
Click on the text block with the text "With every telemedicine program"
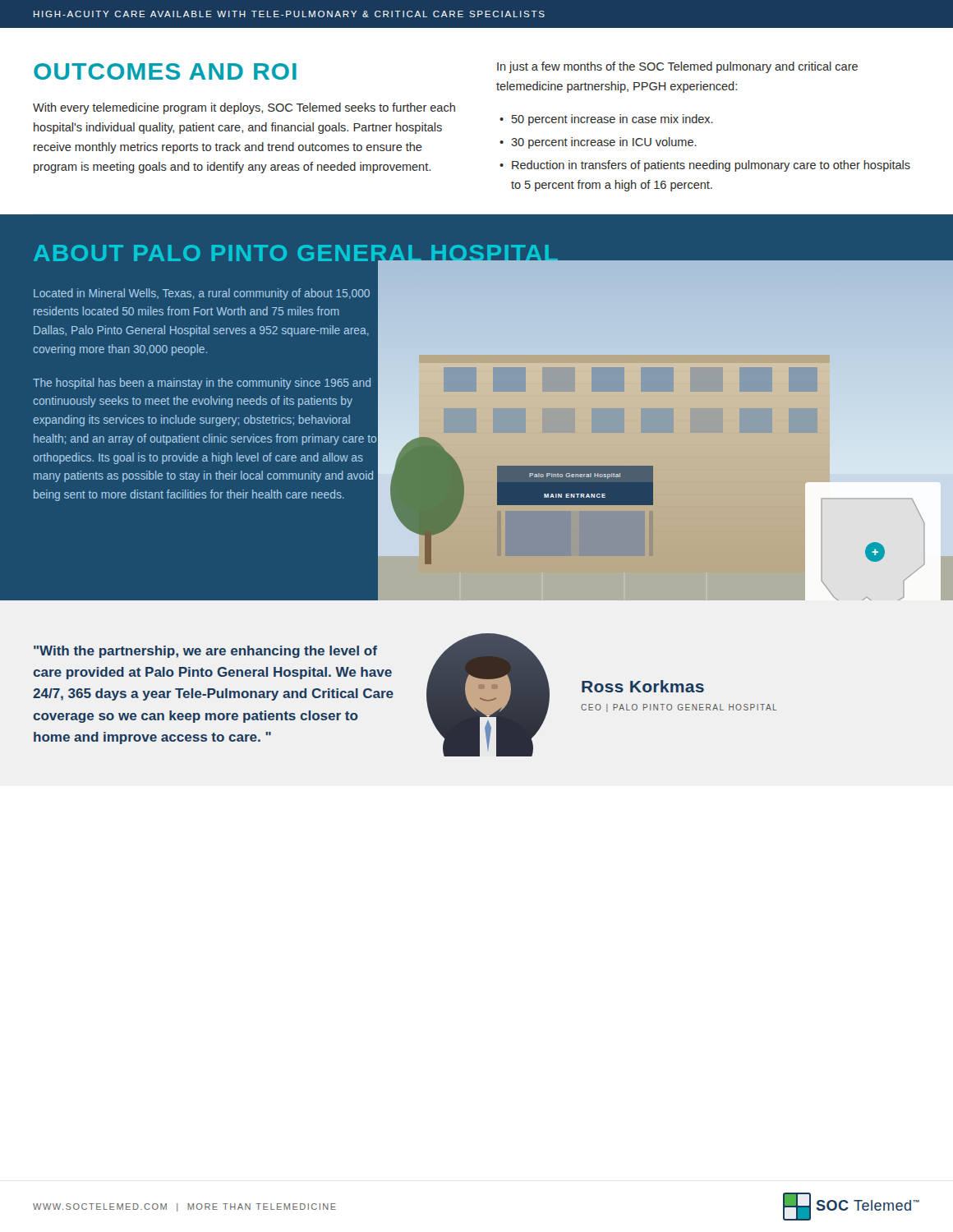[x=244, y=137]
